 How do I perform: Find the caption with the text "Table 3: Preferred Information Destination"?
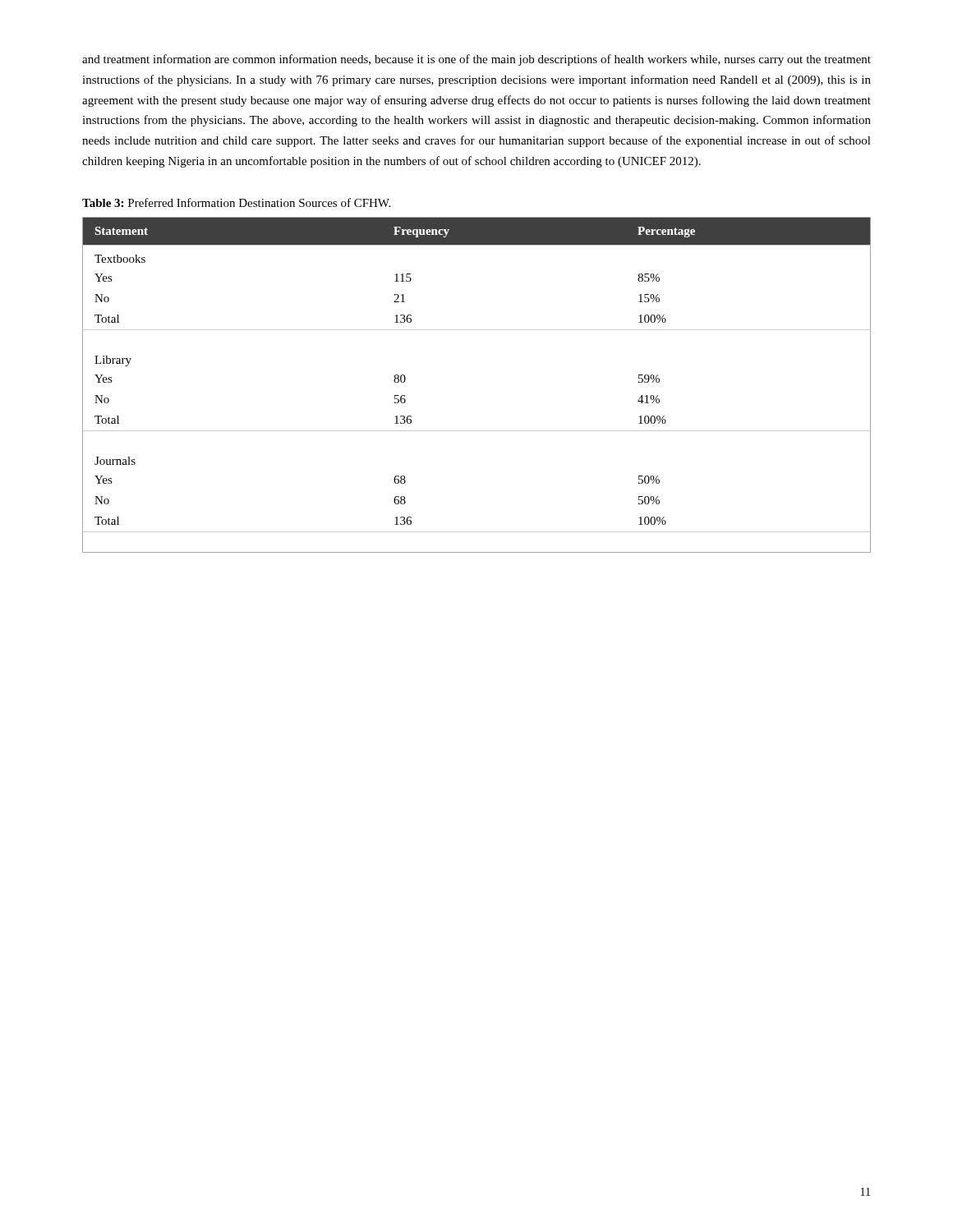point(237,202)
